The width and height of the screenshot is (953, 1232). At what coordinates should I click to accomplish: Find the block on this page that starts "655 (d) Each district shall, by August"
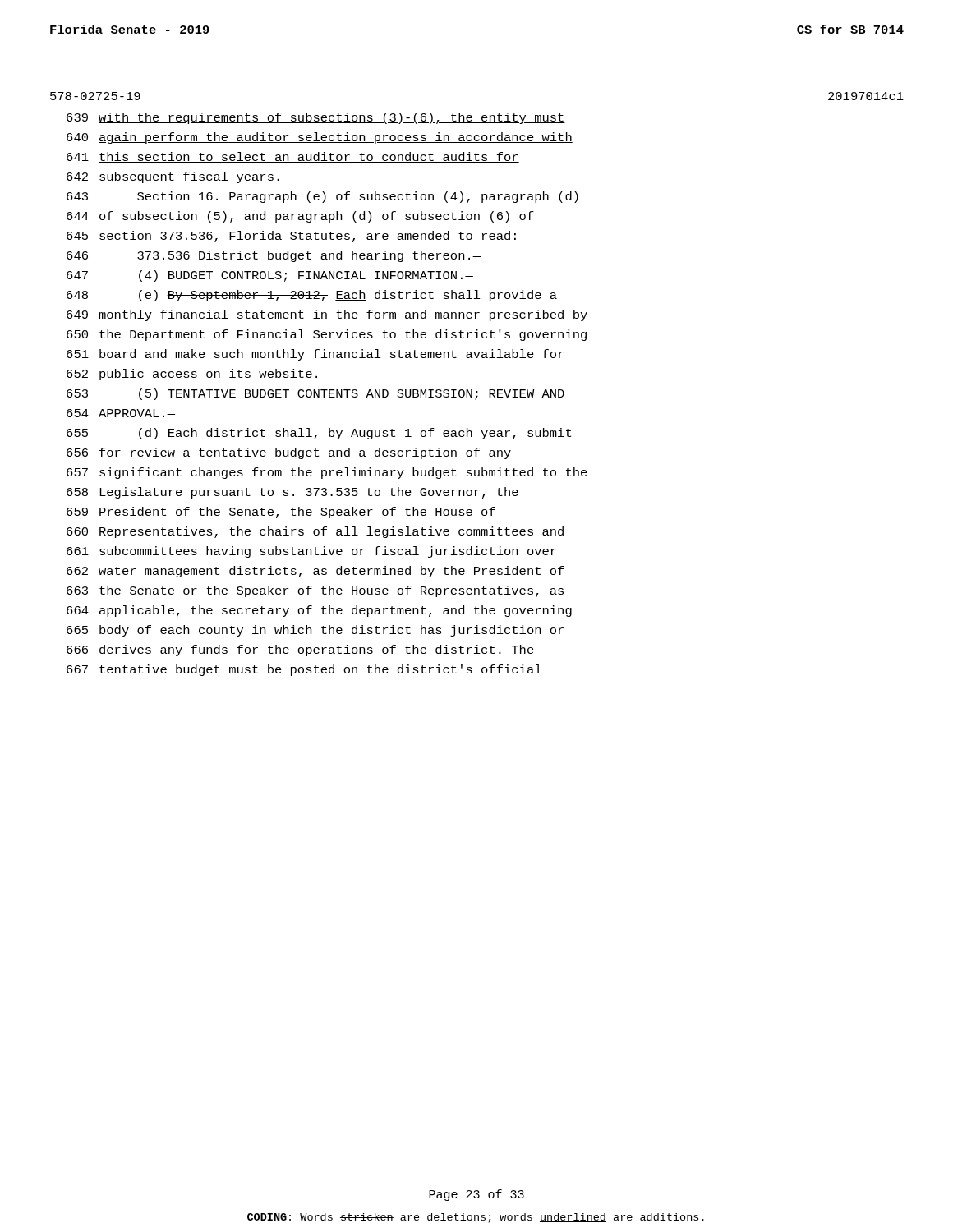coord(476,434)
